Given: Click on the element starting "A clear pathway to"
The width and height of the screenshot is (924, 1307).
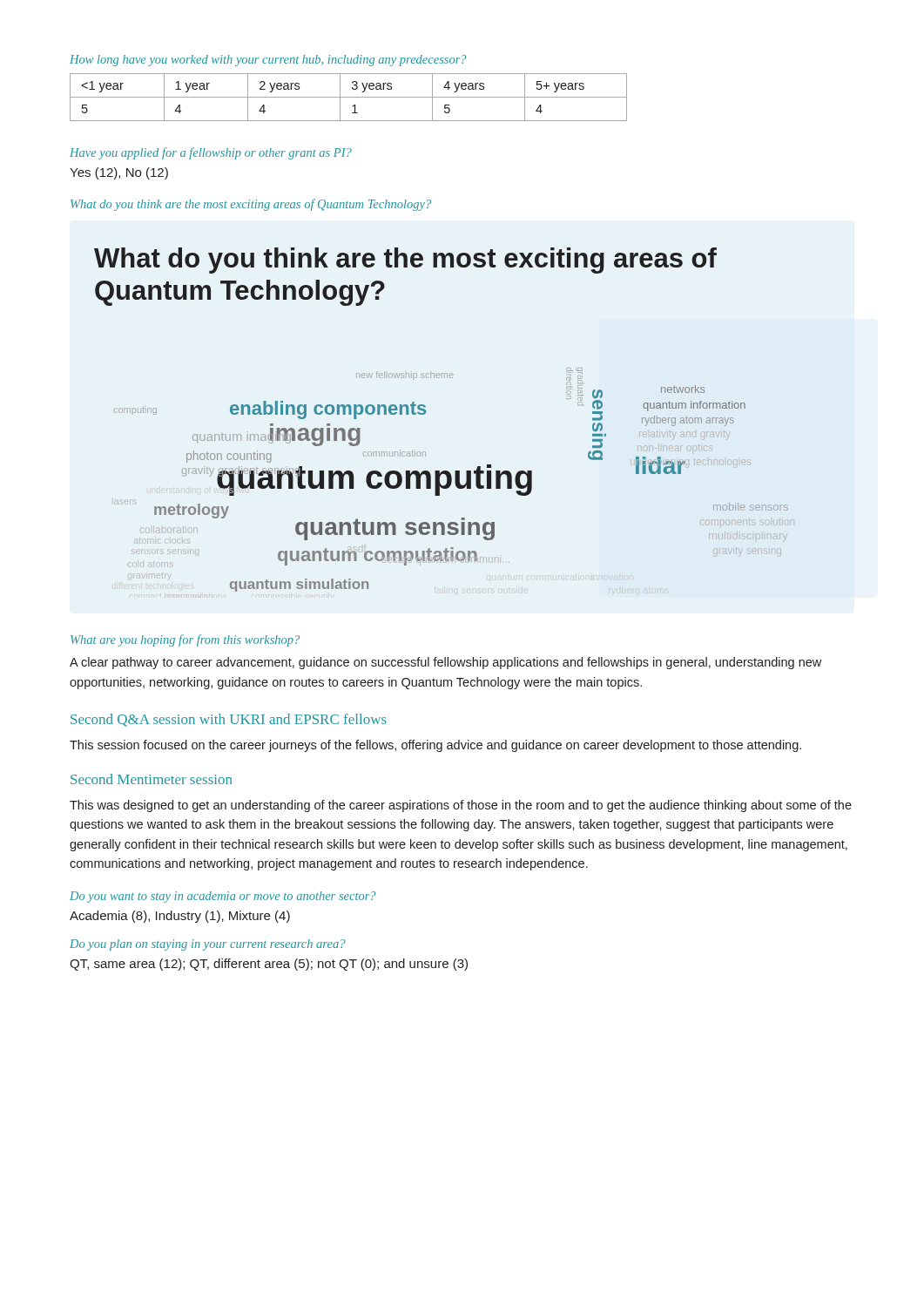Looking at the screenshot, I should pos(446,672).
